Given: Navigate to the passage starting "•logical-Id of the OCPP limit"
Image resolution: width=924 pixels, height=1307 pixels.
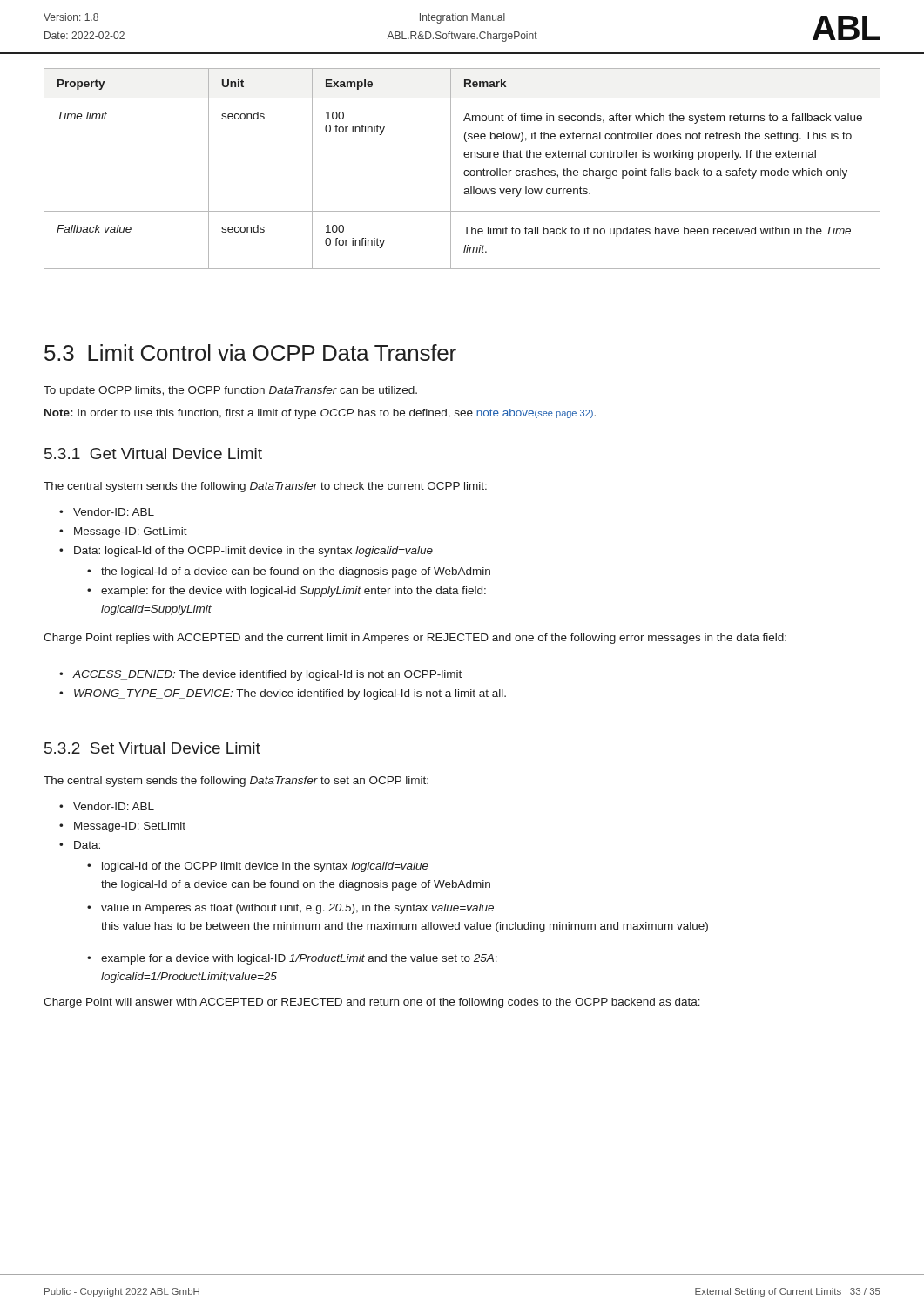Looking at the screenshot, I should [x=289, y=874].
